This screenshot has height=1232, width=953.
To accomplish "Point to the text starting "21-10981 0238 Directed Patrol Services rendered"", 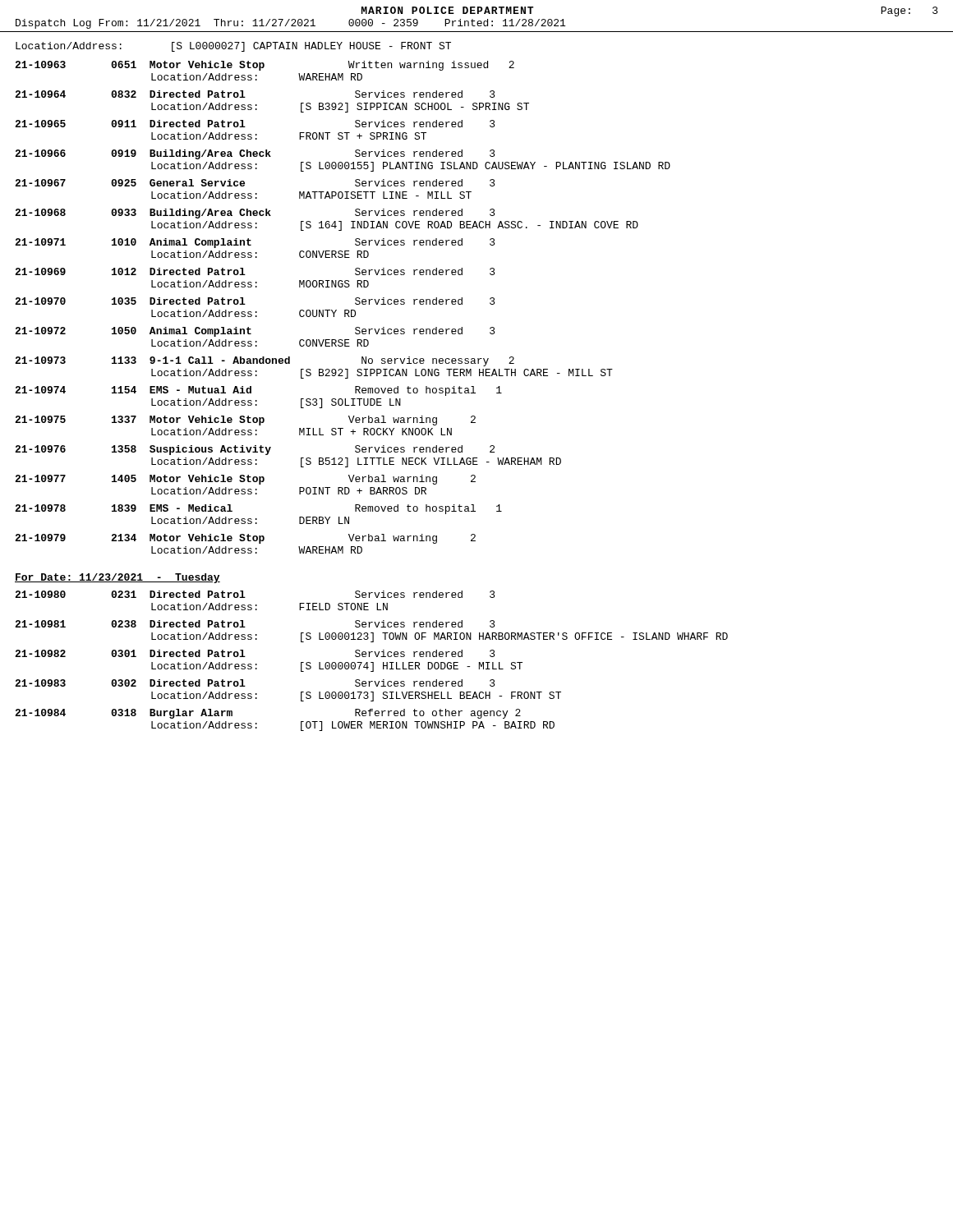I will (476, 631).
